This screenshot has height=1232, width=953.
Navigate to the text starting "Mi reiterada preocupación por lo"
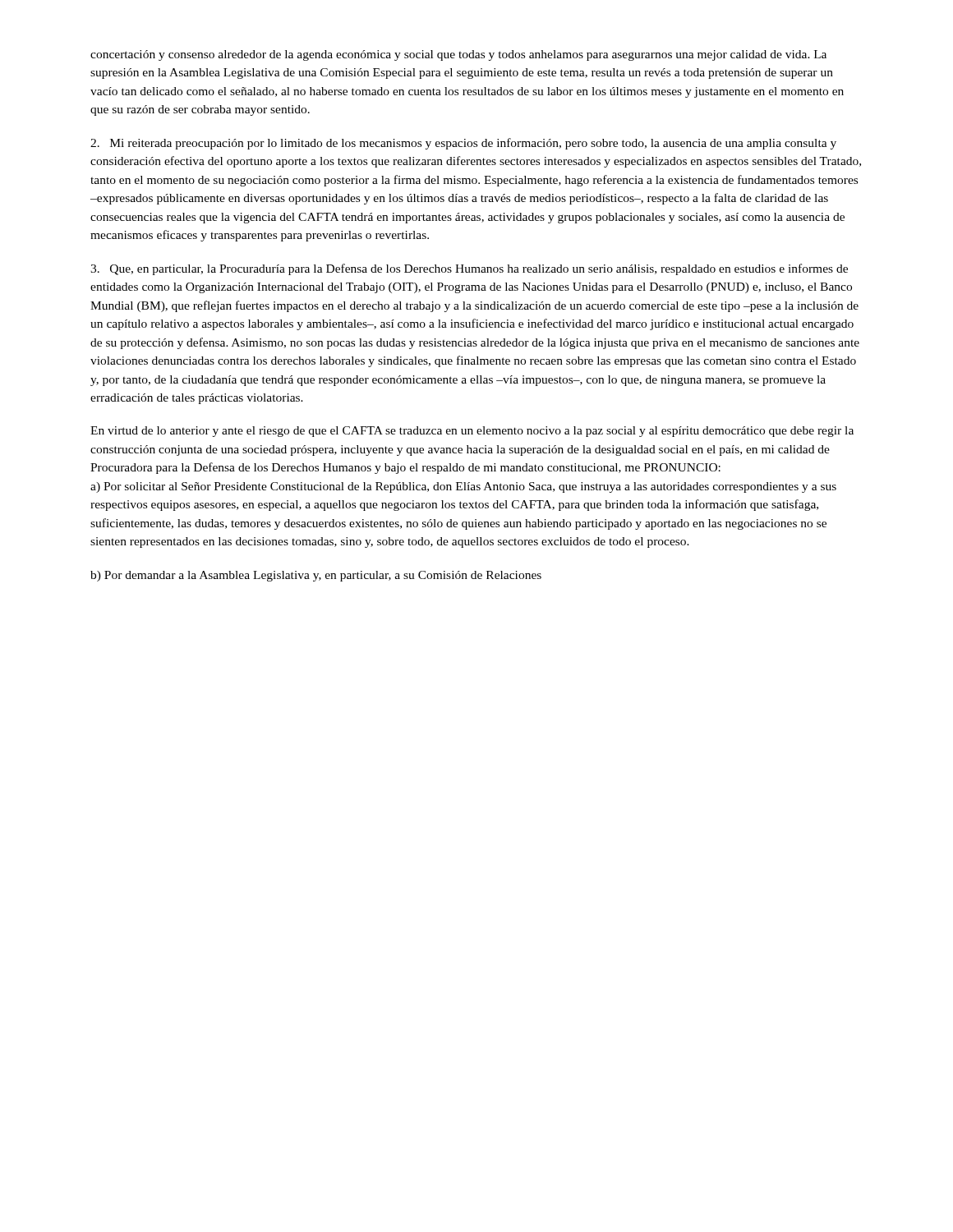[476, 188]
